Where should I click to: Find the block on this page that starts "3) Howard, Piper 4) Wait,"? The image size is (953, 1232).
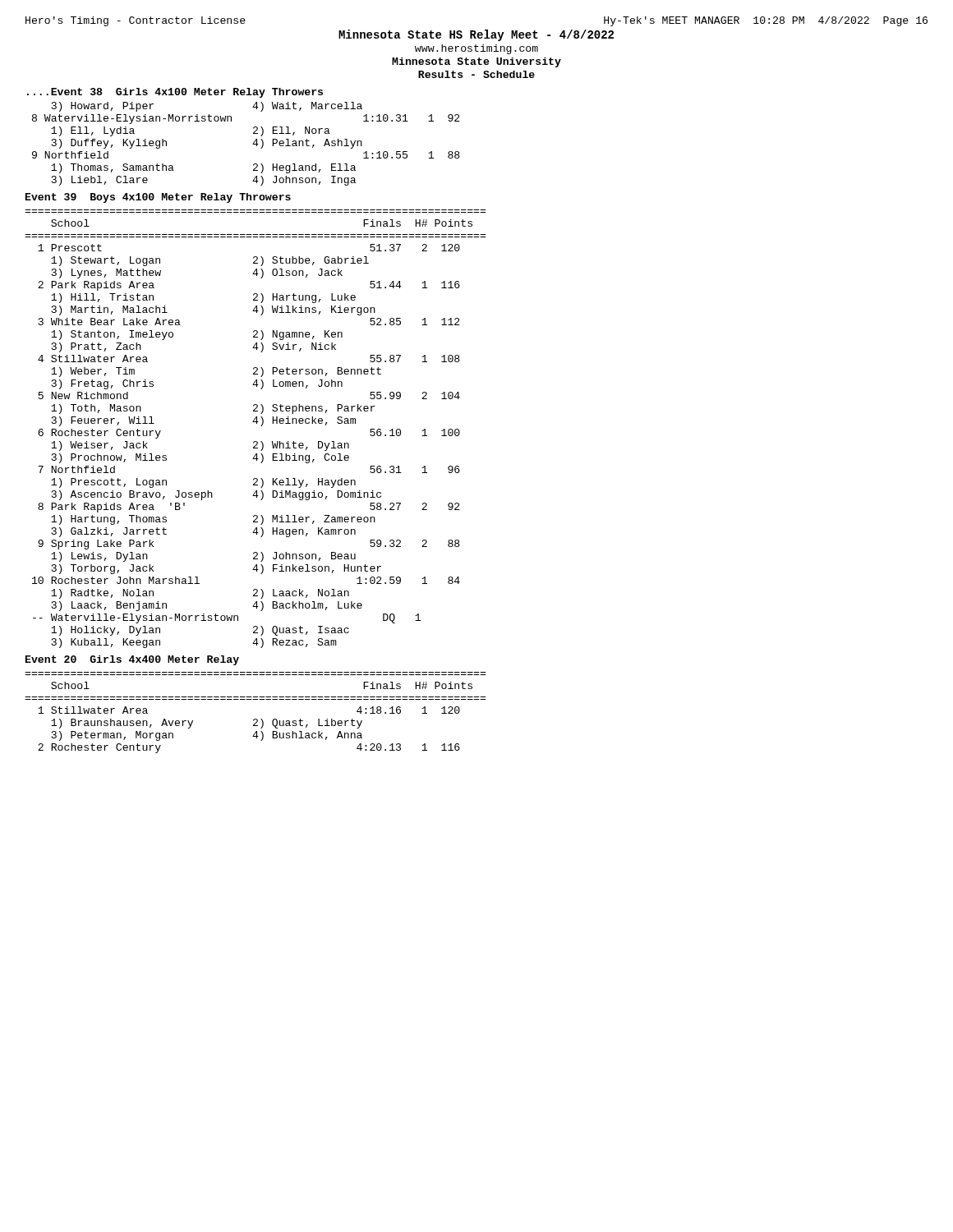pos(99,106)
